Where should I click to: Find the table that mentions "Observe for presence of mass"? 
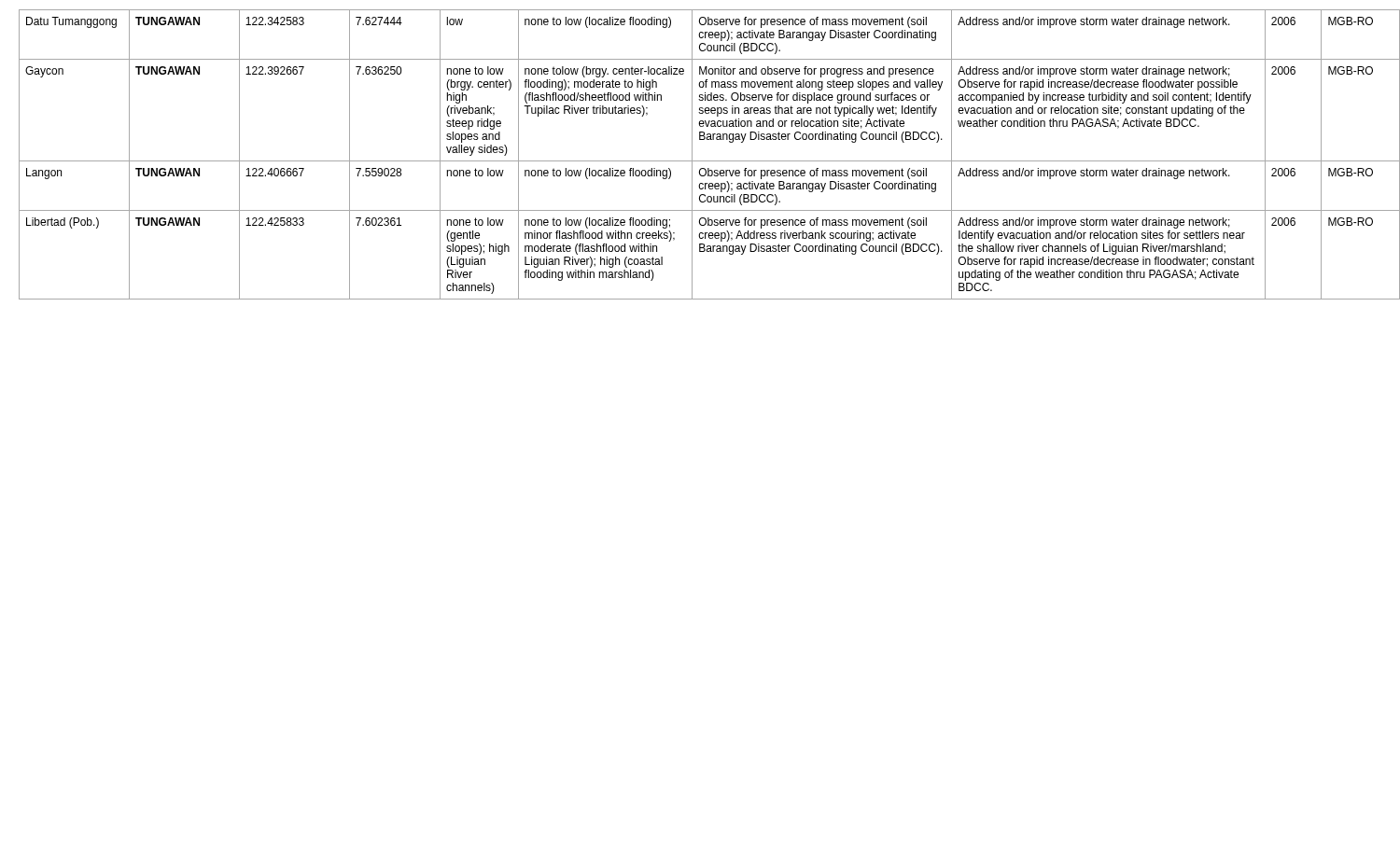(700, 154)
